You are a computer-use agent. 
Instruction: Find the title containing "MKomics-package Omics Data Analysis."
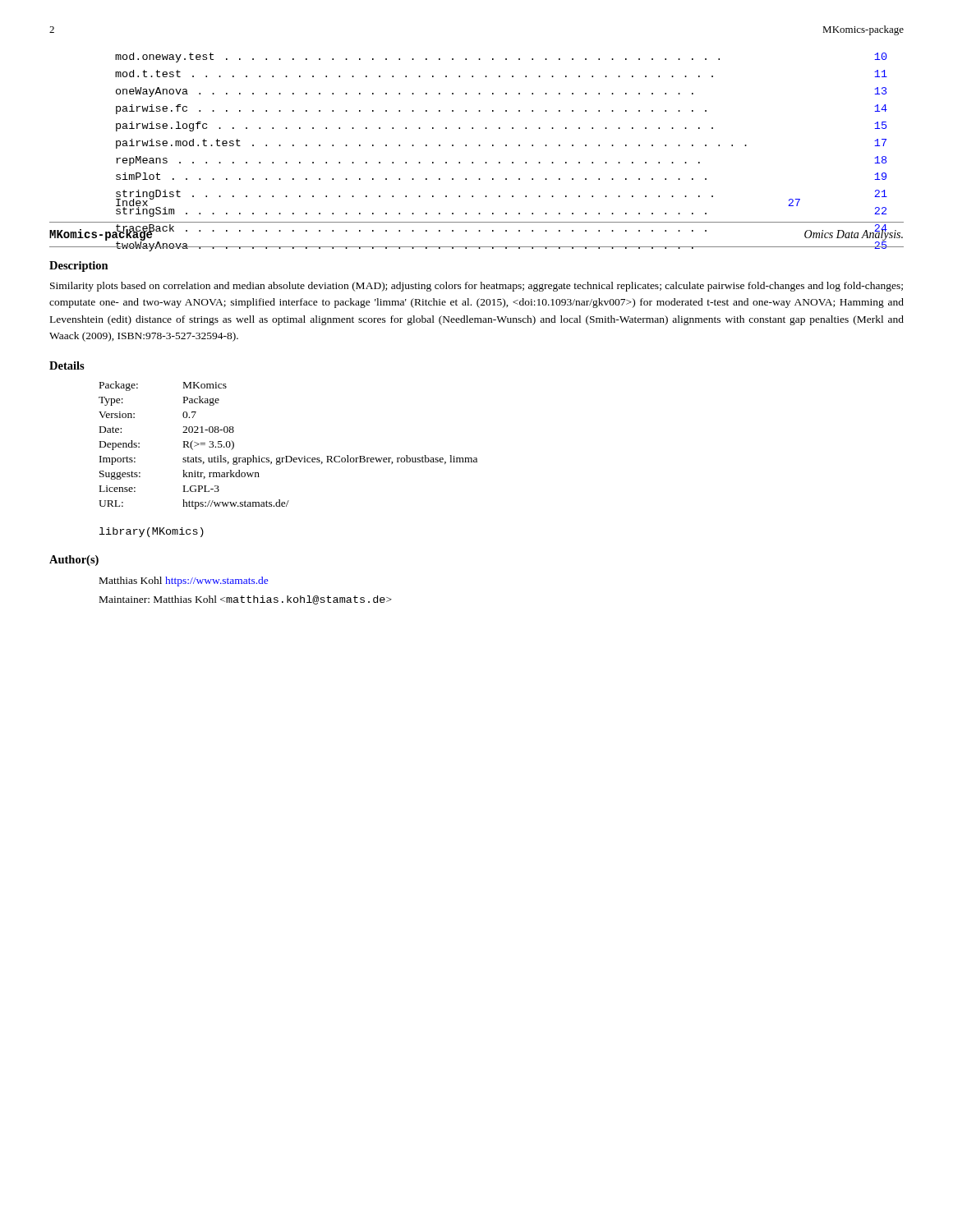(476, 235)
